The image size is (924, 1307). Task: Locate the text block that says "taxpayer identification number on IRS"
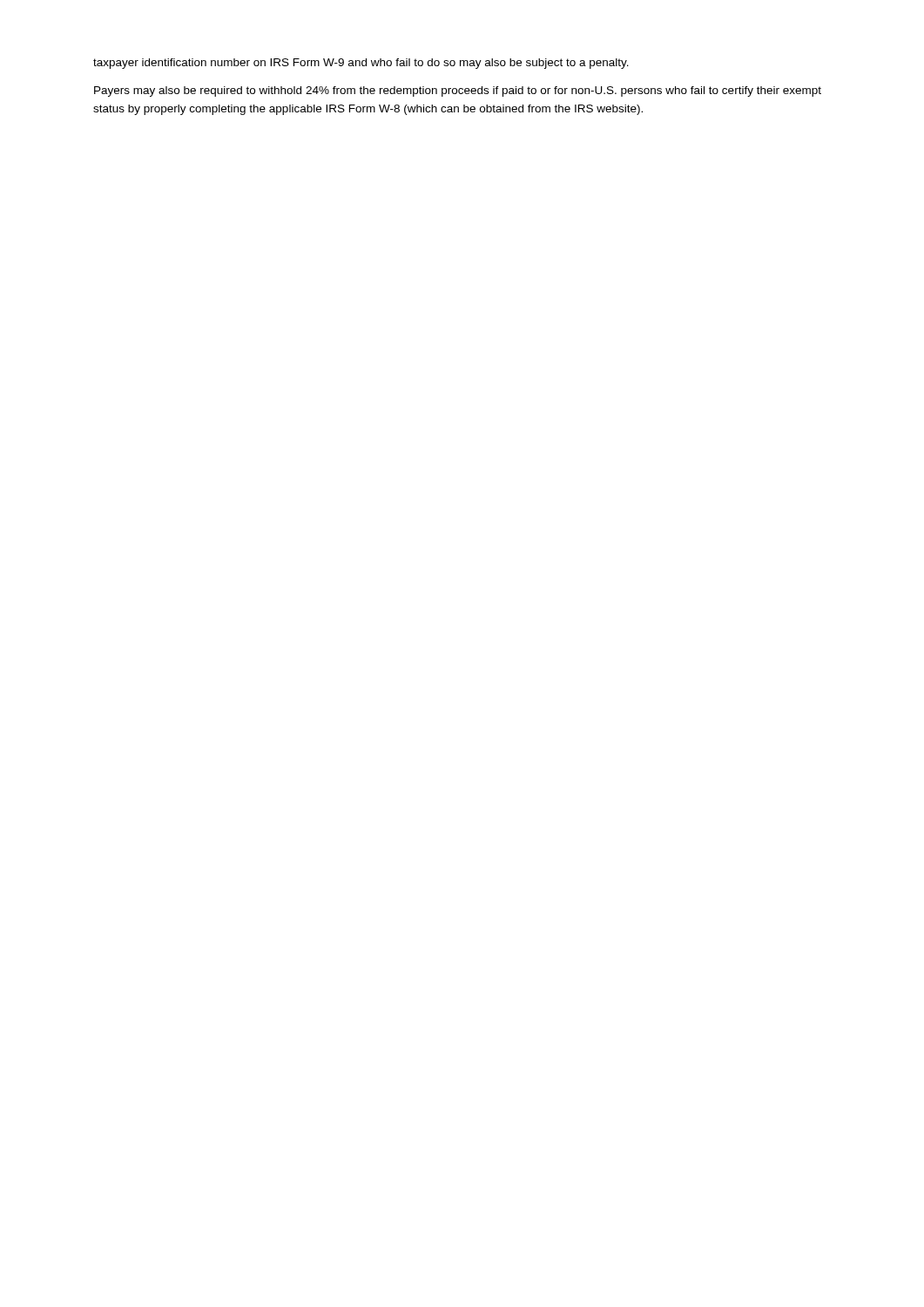361,62
